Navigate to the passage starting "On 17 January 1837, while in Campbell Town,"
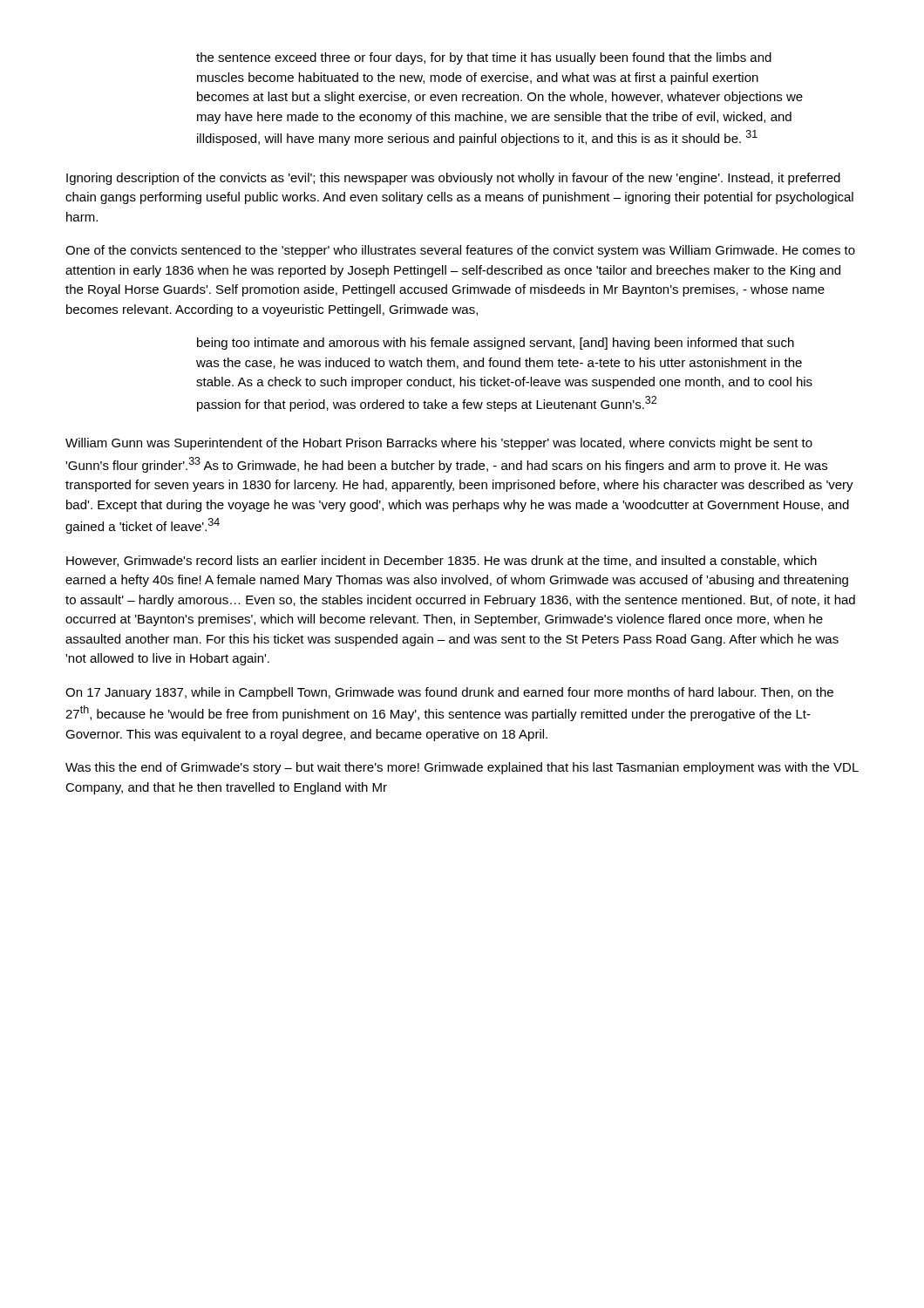Viewport: 924px width, 1308px height. coord(450,712)
